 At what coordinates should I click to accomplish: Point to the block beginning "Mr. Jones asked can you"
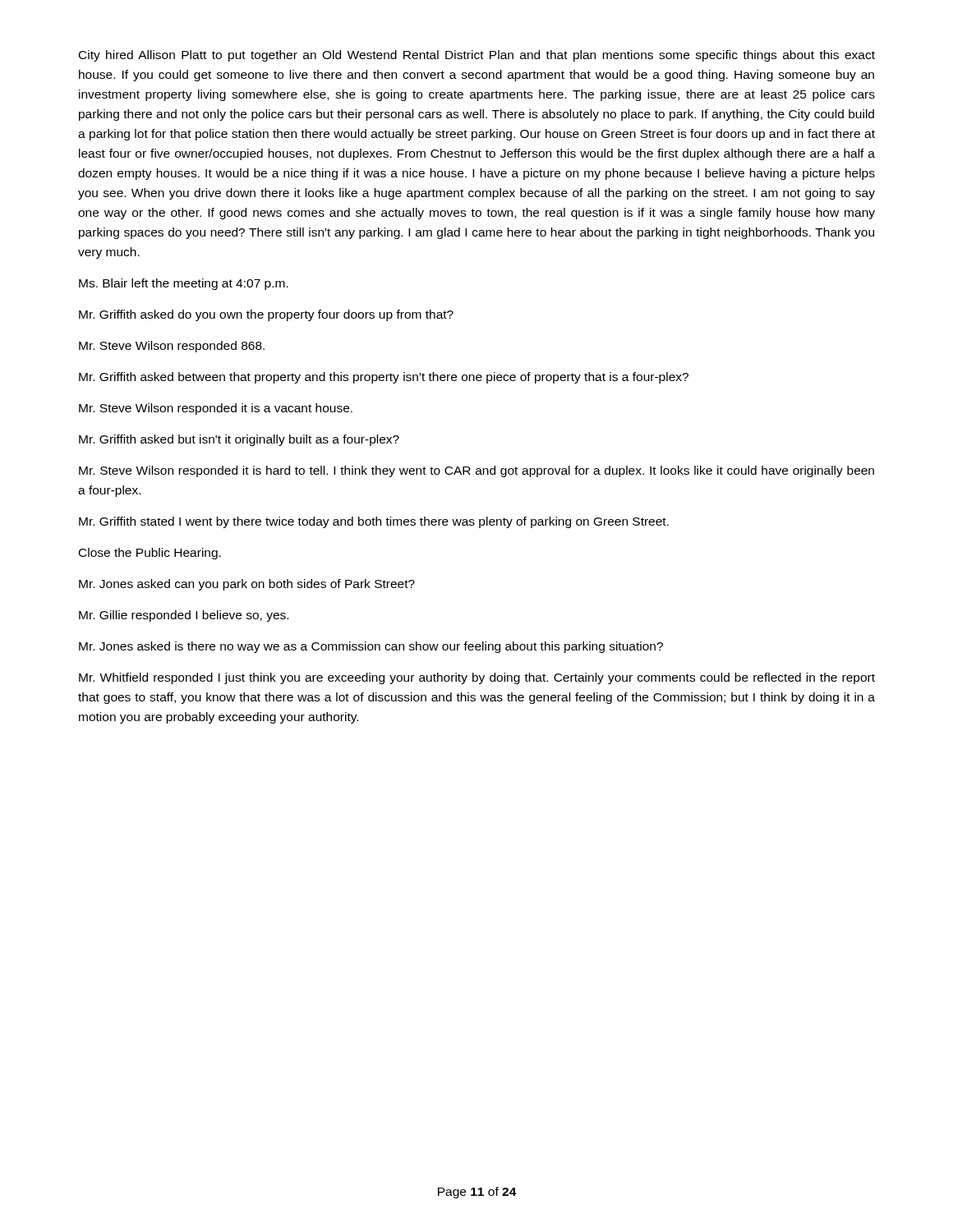pos(247,584)
